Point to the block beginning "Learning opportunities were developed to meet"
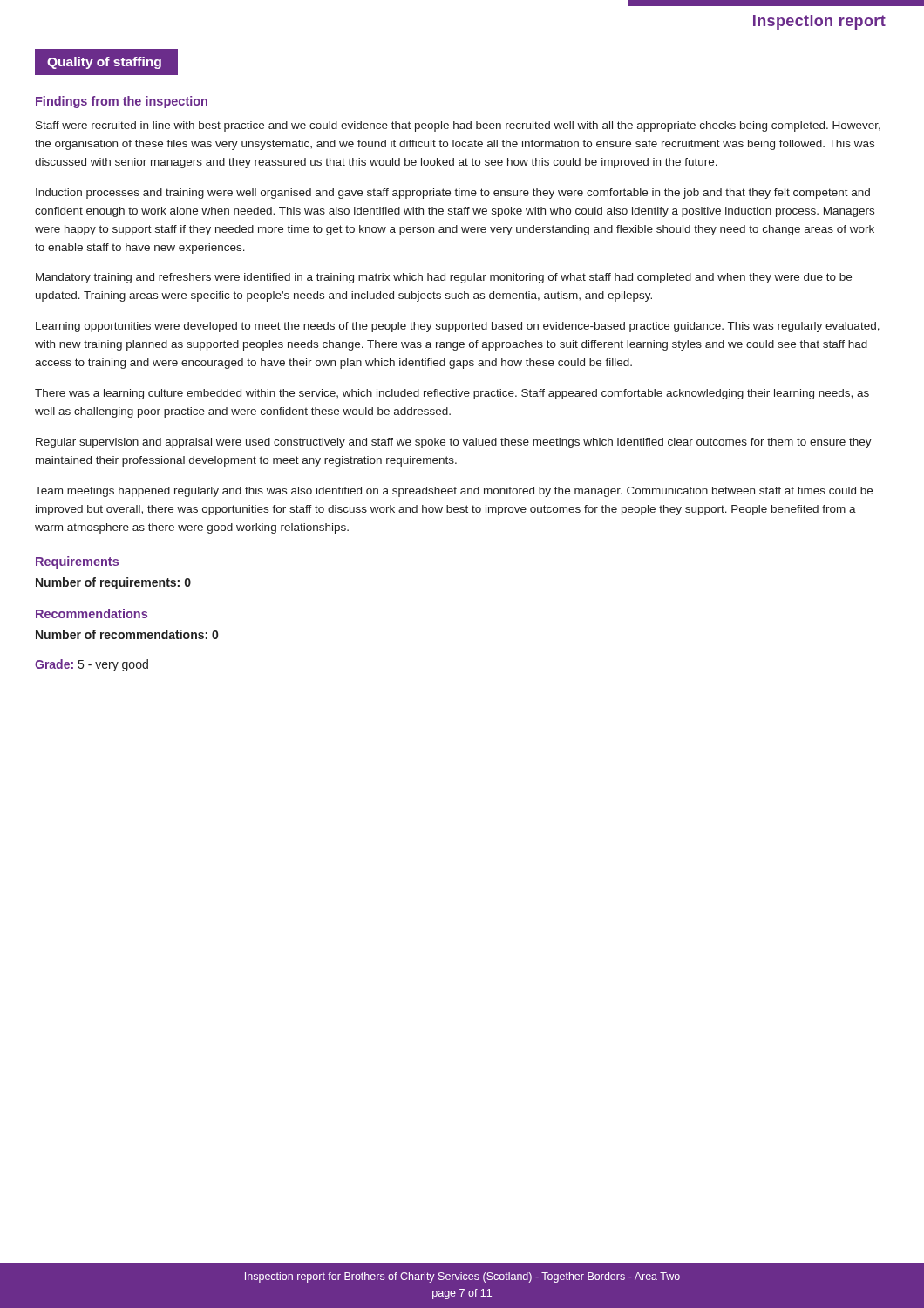This screenshot has height=1308, width=924. point(457,344)
